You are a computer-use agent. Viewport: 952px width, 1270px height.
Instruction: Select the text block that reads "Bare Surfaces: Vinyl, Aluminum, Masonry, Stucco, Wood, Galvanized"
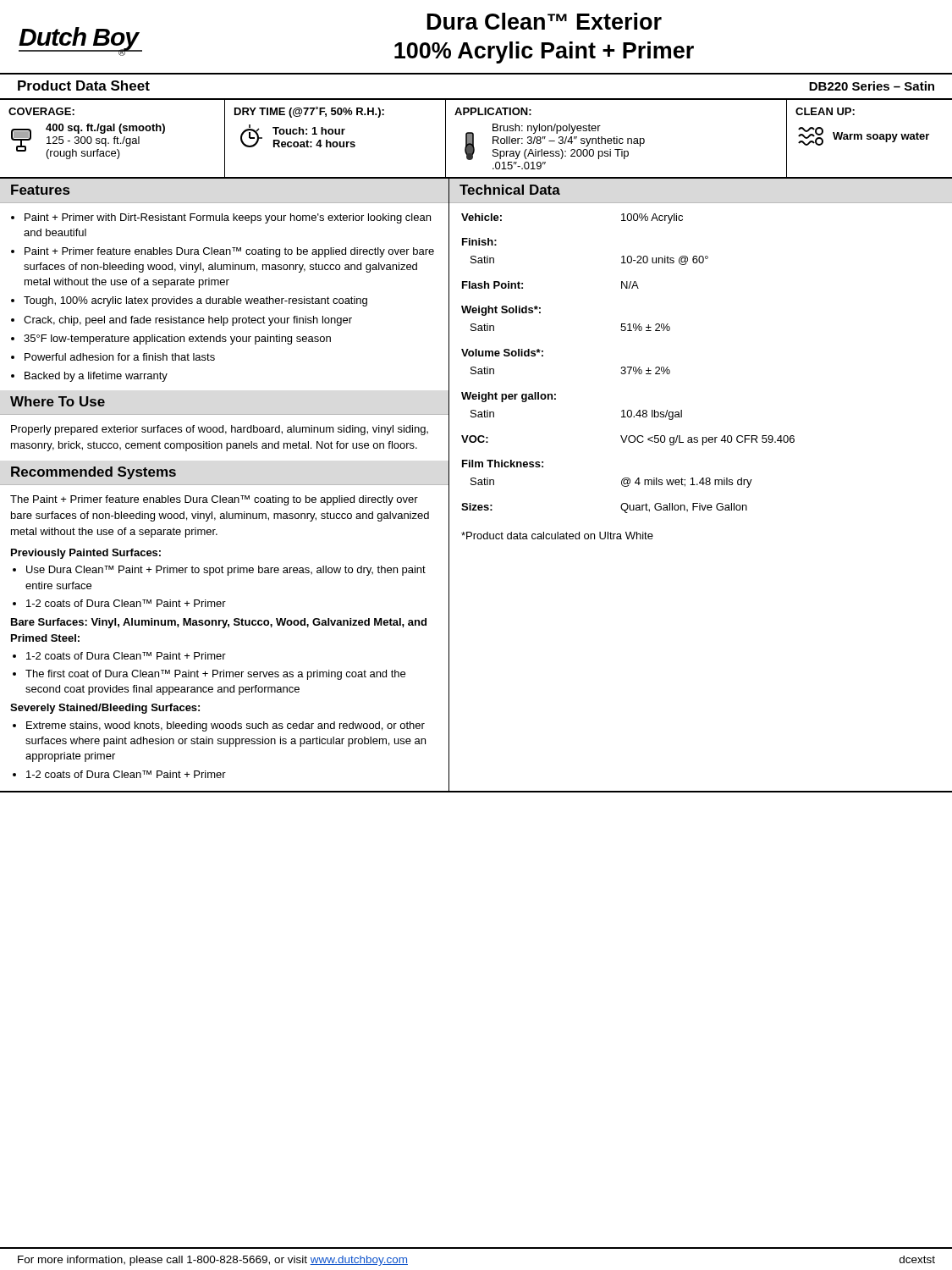(x=219, y=630)
